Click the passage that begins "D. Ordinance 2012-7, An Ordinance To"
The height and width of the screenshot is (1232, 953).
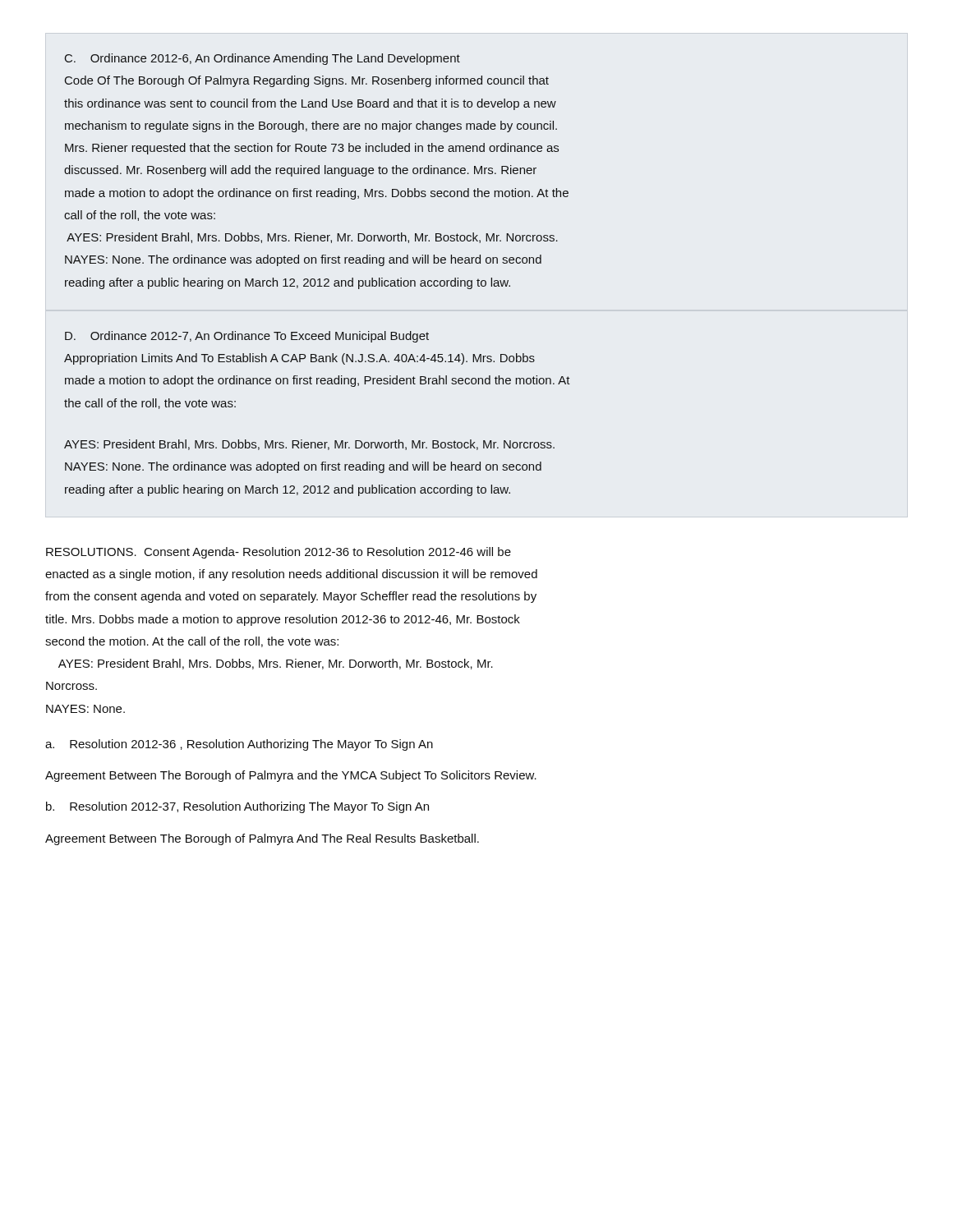pos(247,337)
